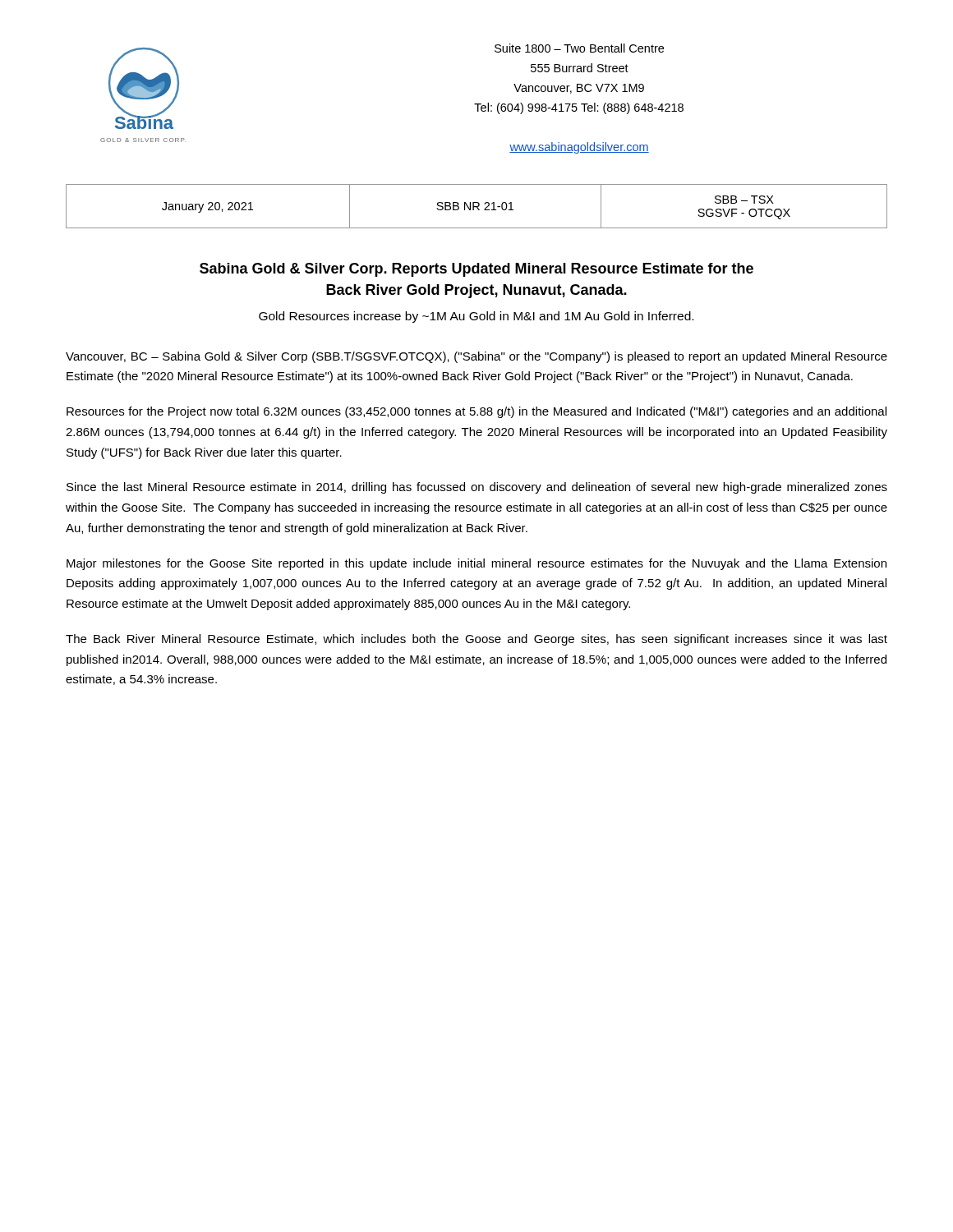The width and height of the screenshot is (953, 1232).
Task: Click on the text block starting "Major milestones for the Goose Site"
Action: (476, 583)
